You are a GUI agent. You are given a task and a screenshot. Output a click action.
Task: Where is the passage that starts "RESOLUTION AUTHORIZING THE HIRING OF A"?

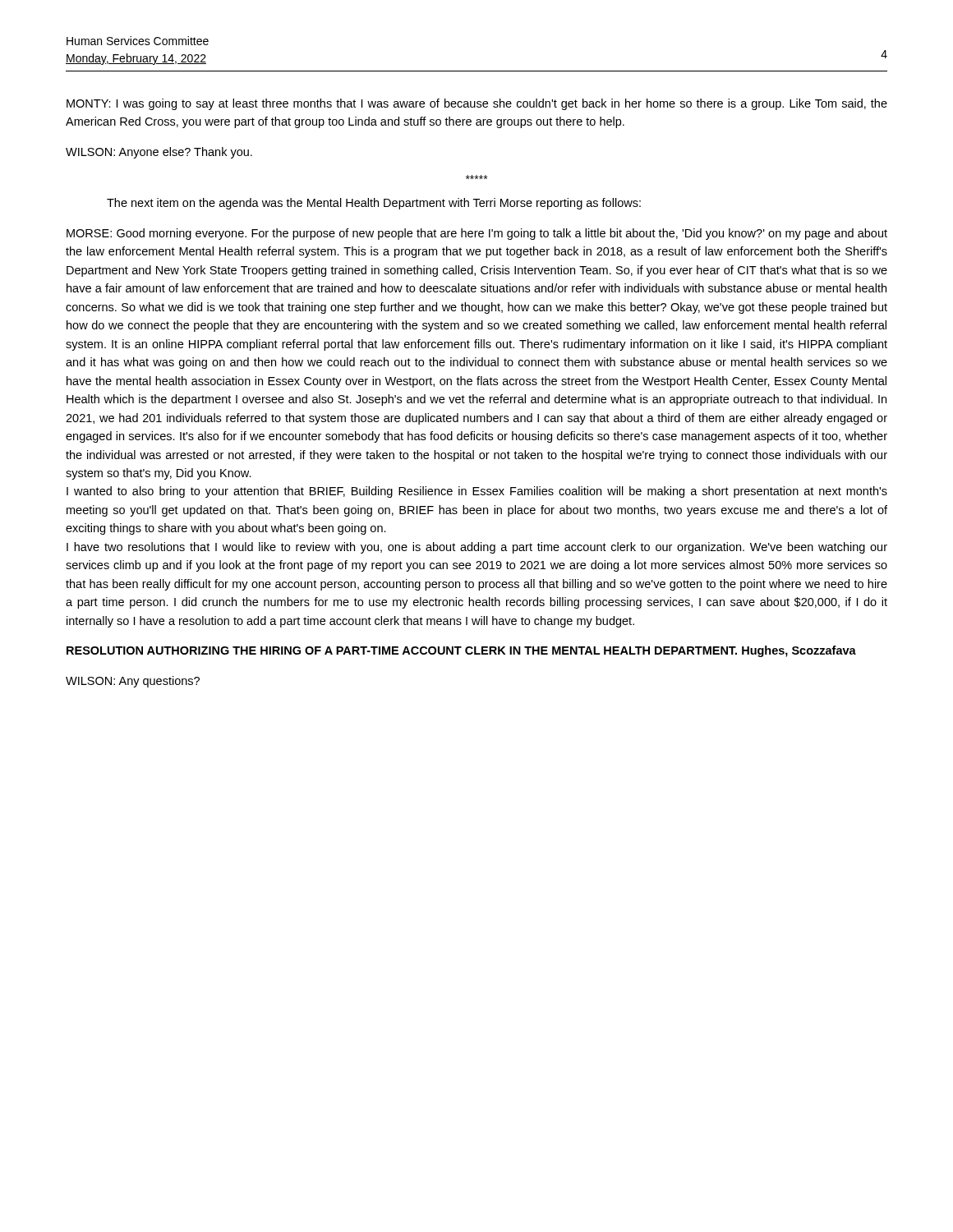coord(461,651)
